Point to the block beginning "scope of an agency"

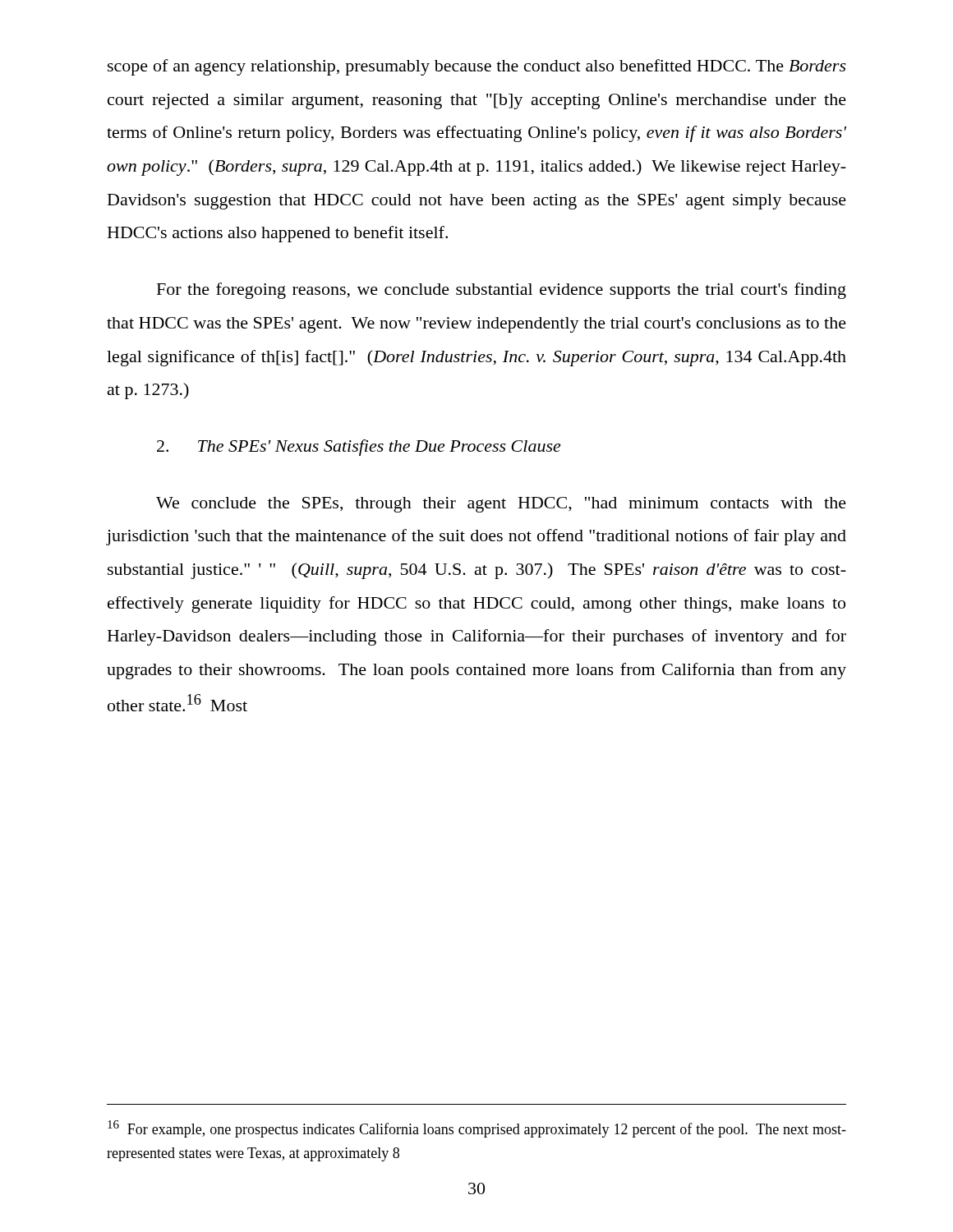tap(477, 67)
